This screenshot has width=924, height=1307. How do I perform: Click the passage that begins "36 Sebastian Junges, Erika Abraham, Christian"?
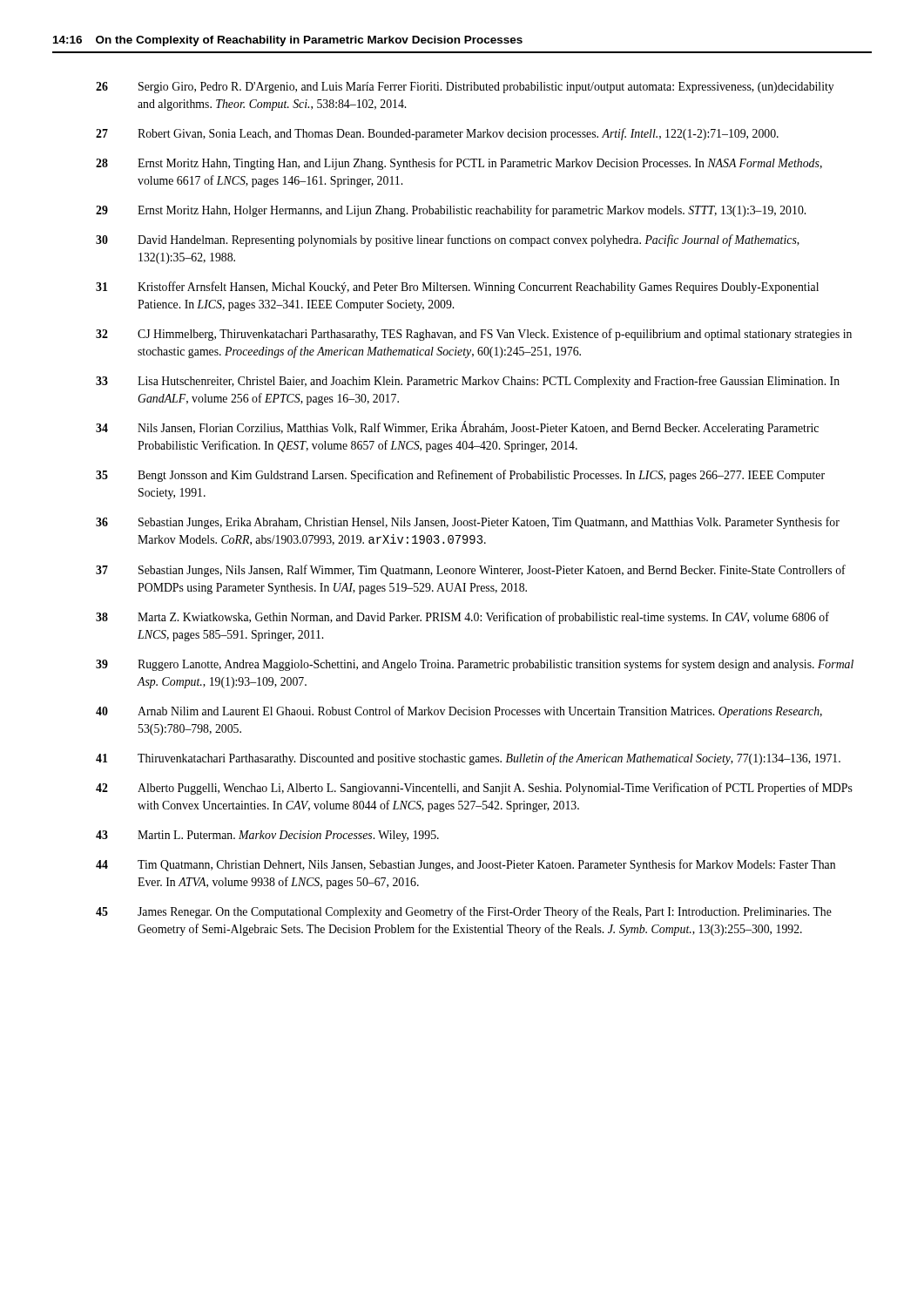(475, 532)
